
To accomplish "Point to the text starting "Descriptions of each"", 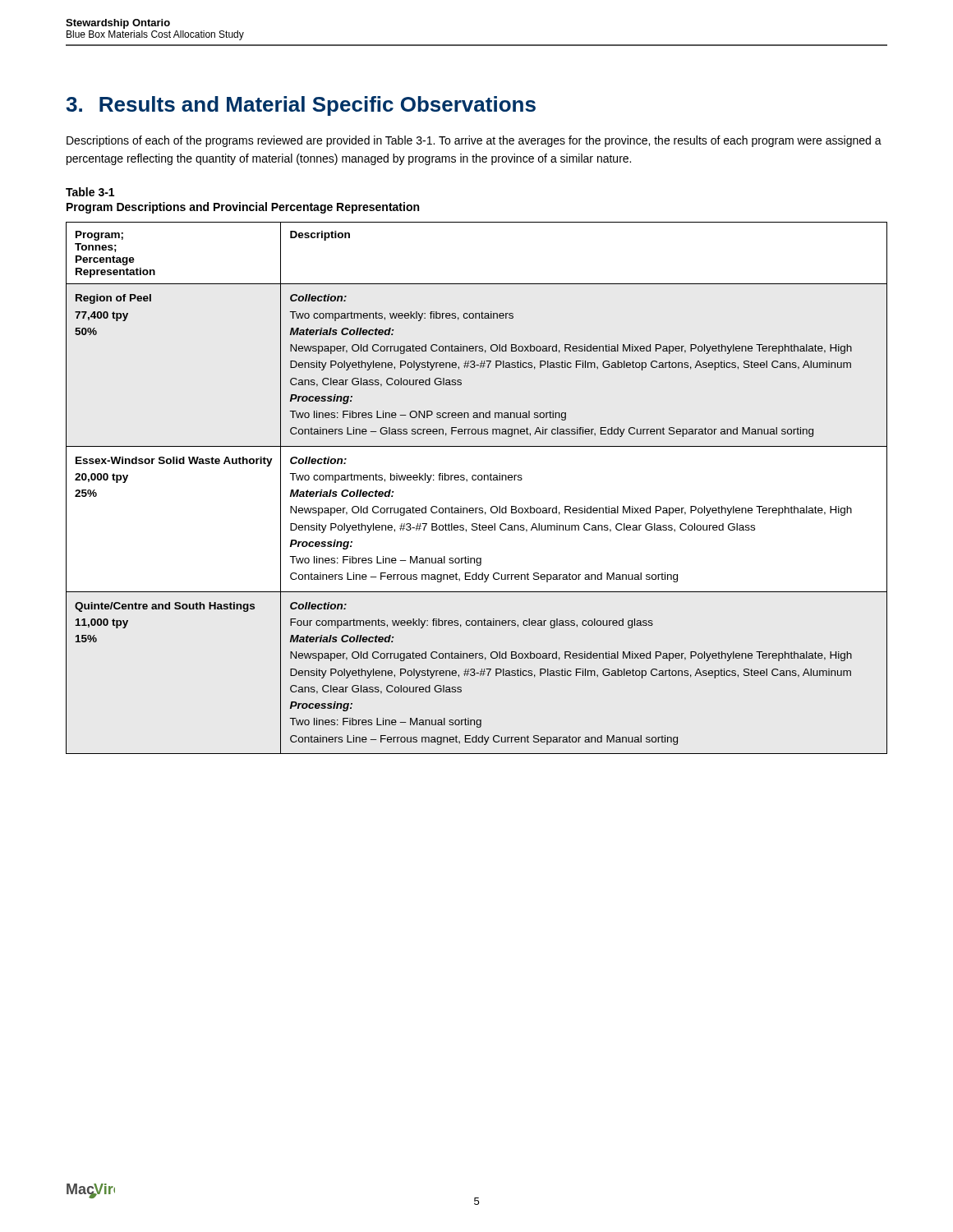I will (473, 149).
